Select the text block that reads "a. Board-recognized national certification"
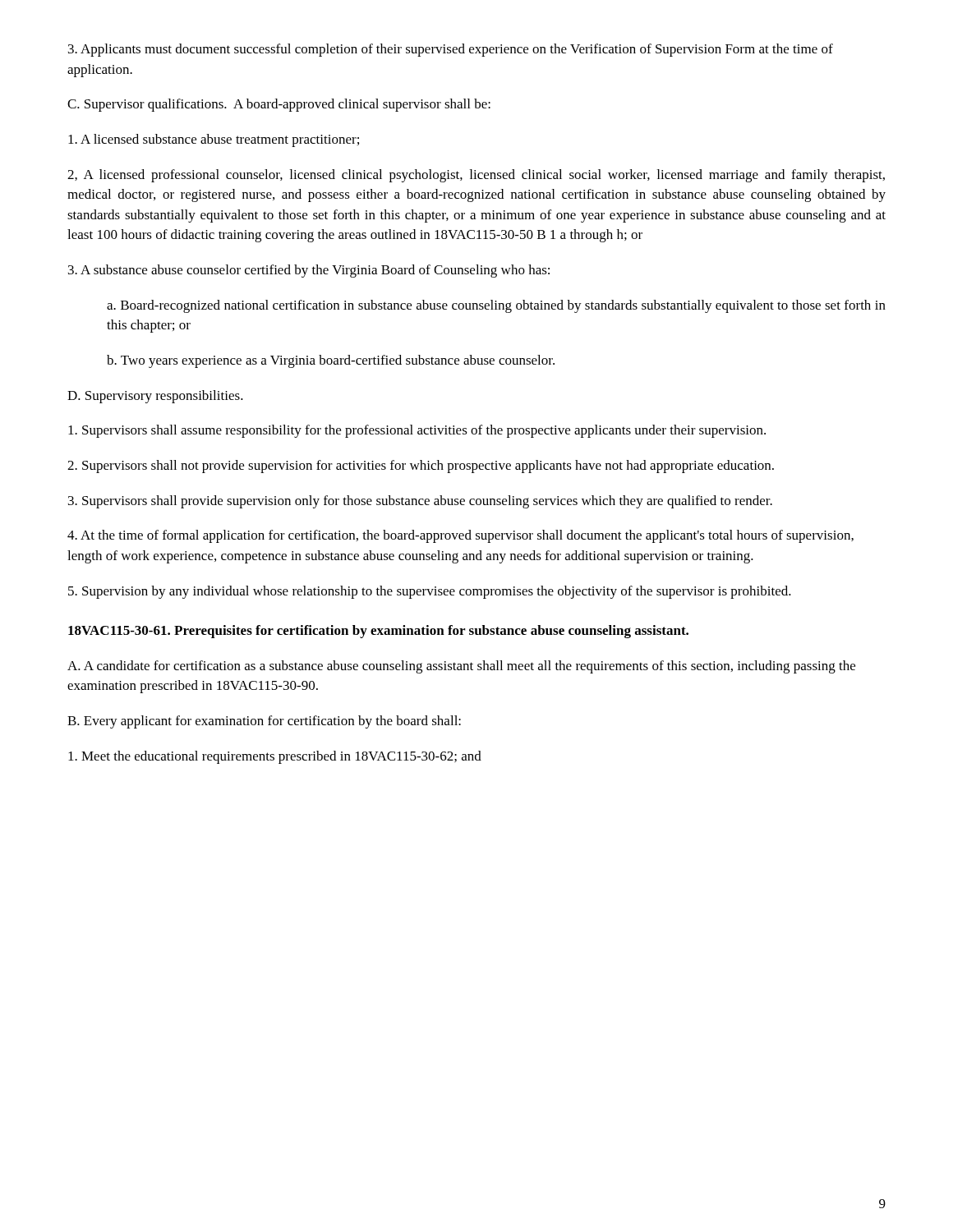 (x=496, y=315)
